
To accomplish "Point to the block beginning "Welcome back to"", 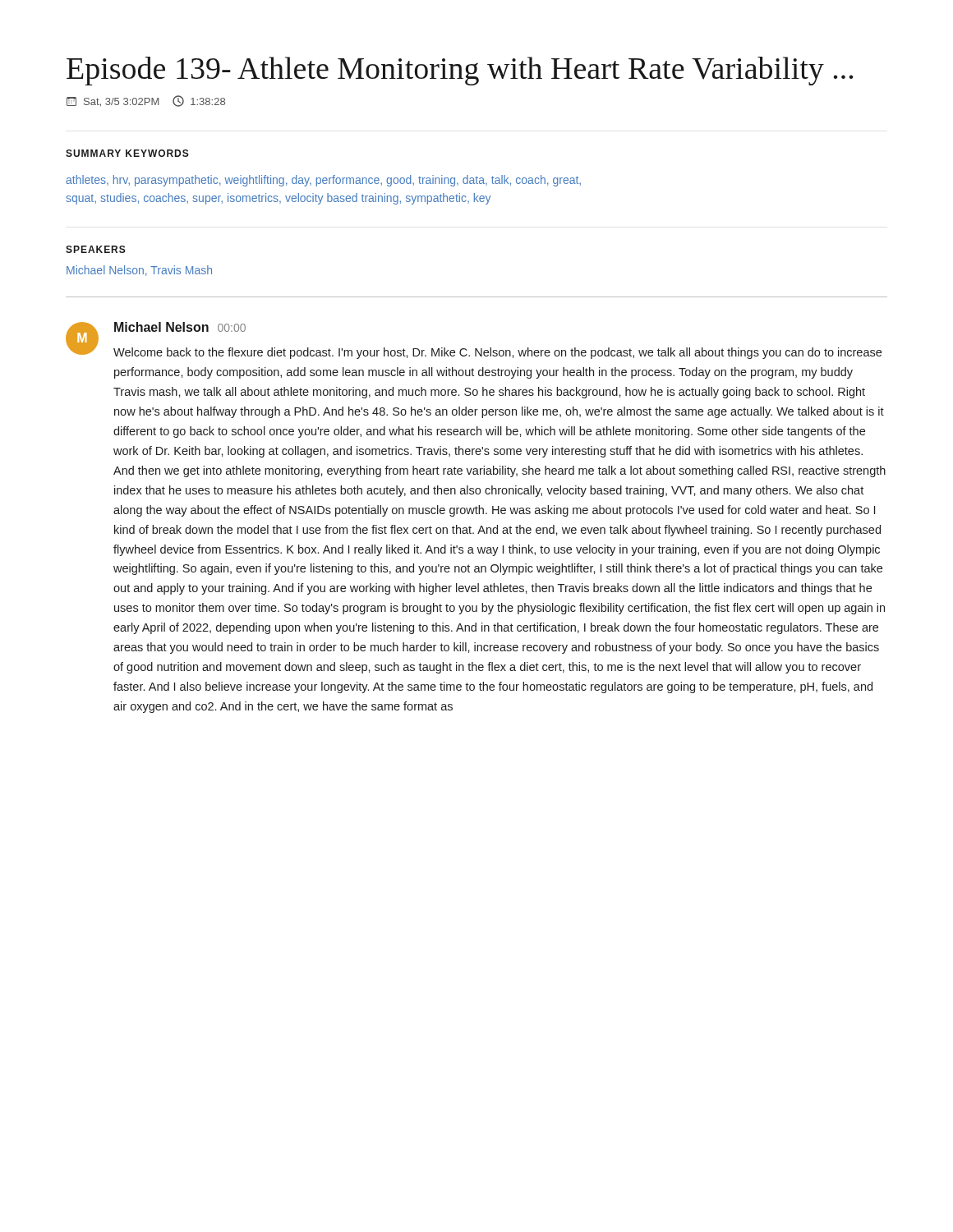I will click(500, 530).
